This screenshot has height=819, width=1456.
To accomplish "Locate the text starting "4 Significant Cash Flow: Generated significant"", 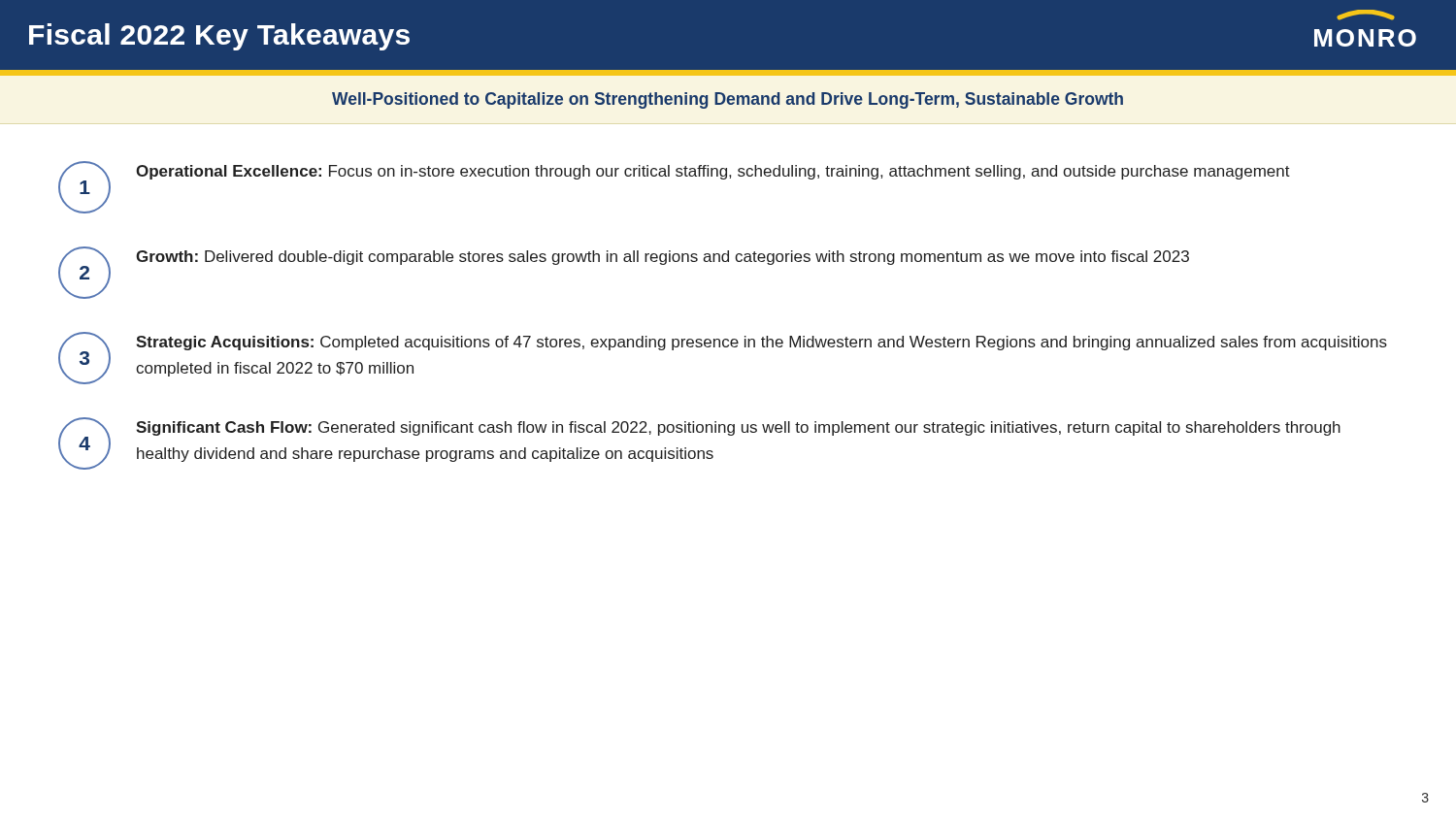I will pyautogui.click(x=723, y=443).
